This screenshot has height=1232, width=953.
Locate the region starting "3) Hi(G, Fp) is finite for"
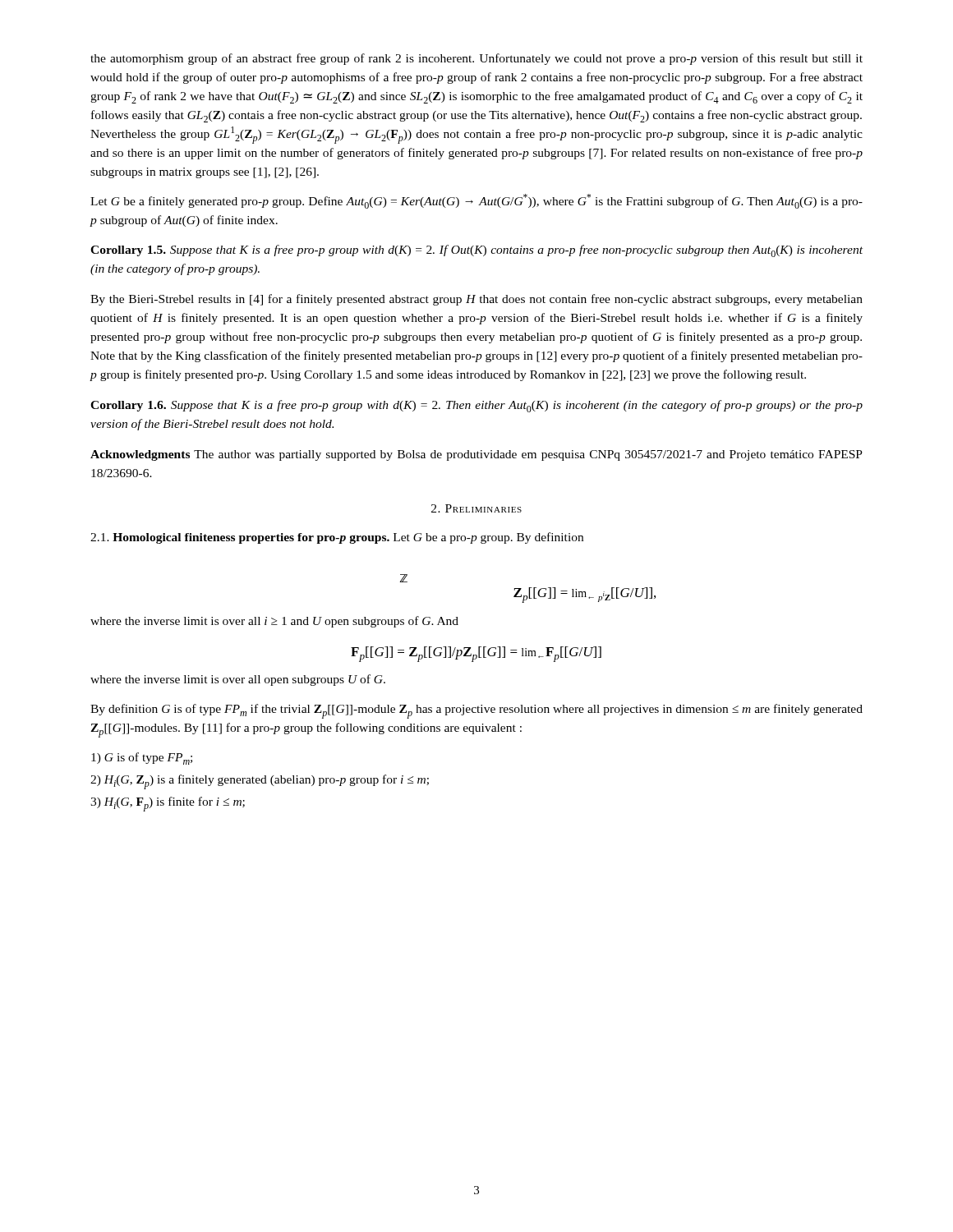pos(168,803)
